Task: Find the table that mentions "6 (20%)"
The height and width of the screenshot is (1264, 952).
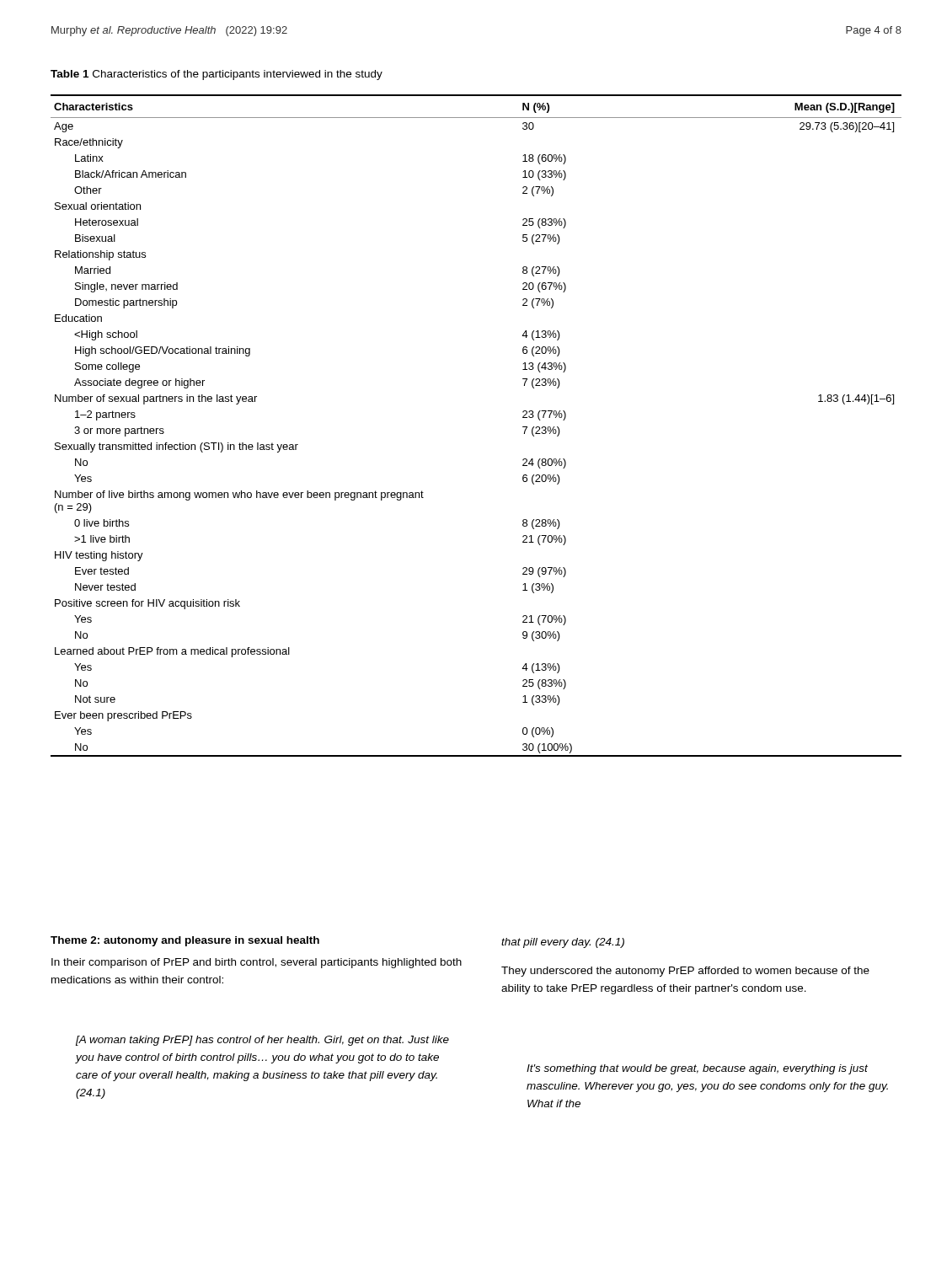Action: tap(476, 426)
